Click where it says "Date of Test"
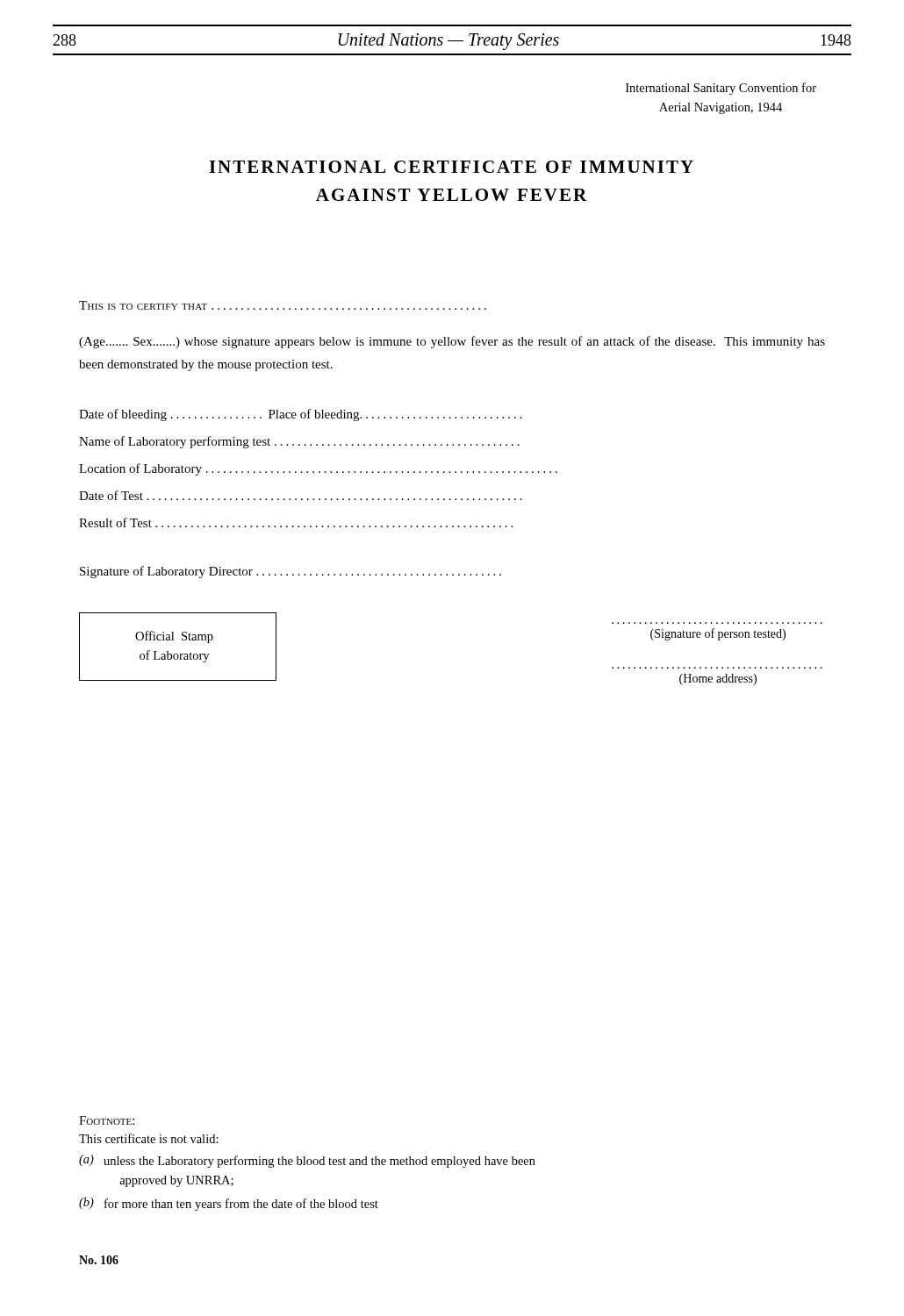This screenshot has height=1316, width=904. point(302,496)
